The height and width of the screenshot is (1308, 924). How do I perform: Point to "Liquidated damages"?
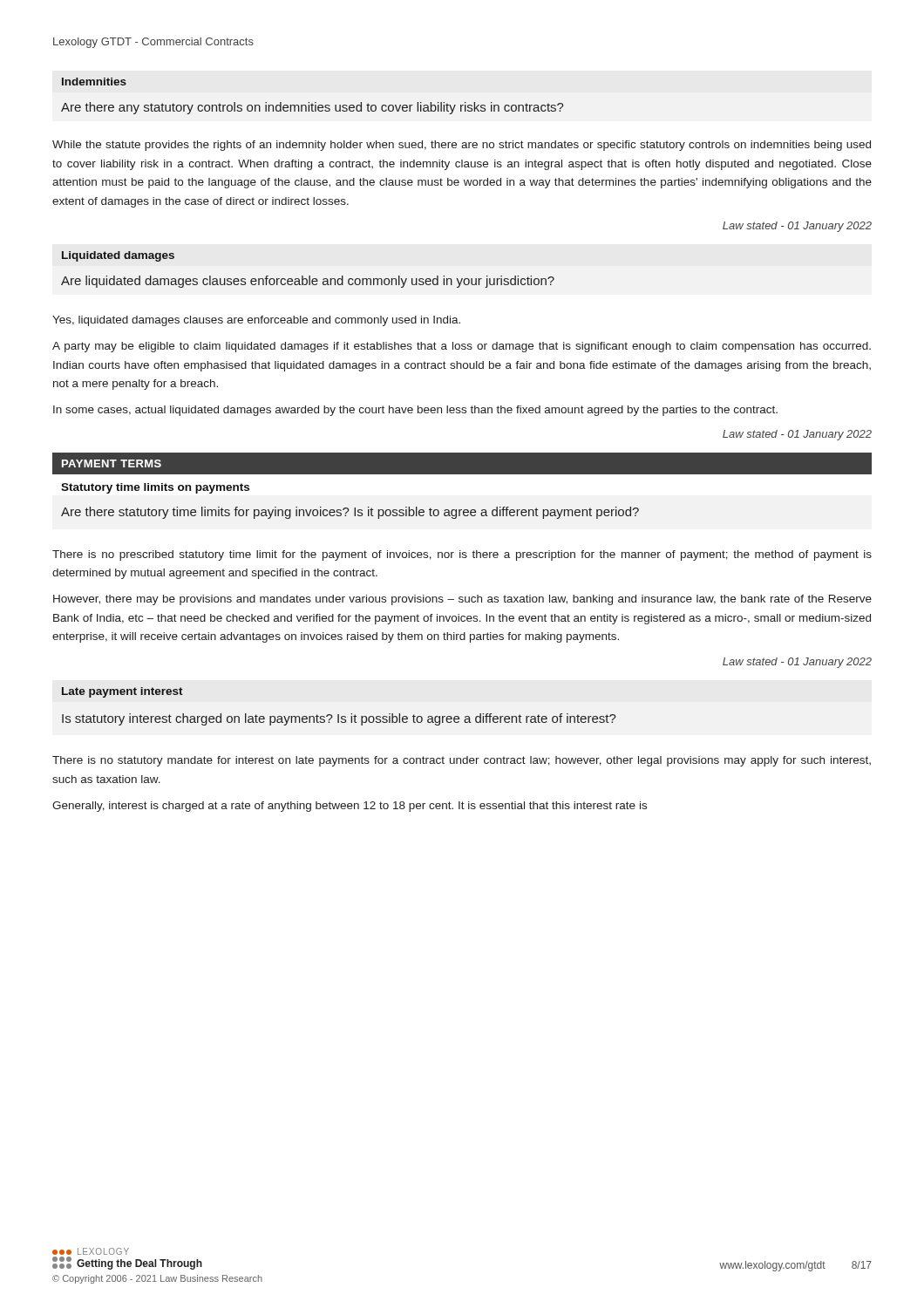coord(118,255)
